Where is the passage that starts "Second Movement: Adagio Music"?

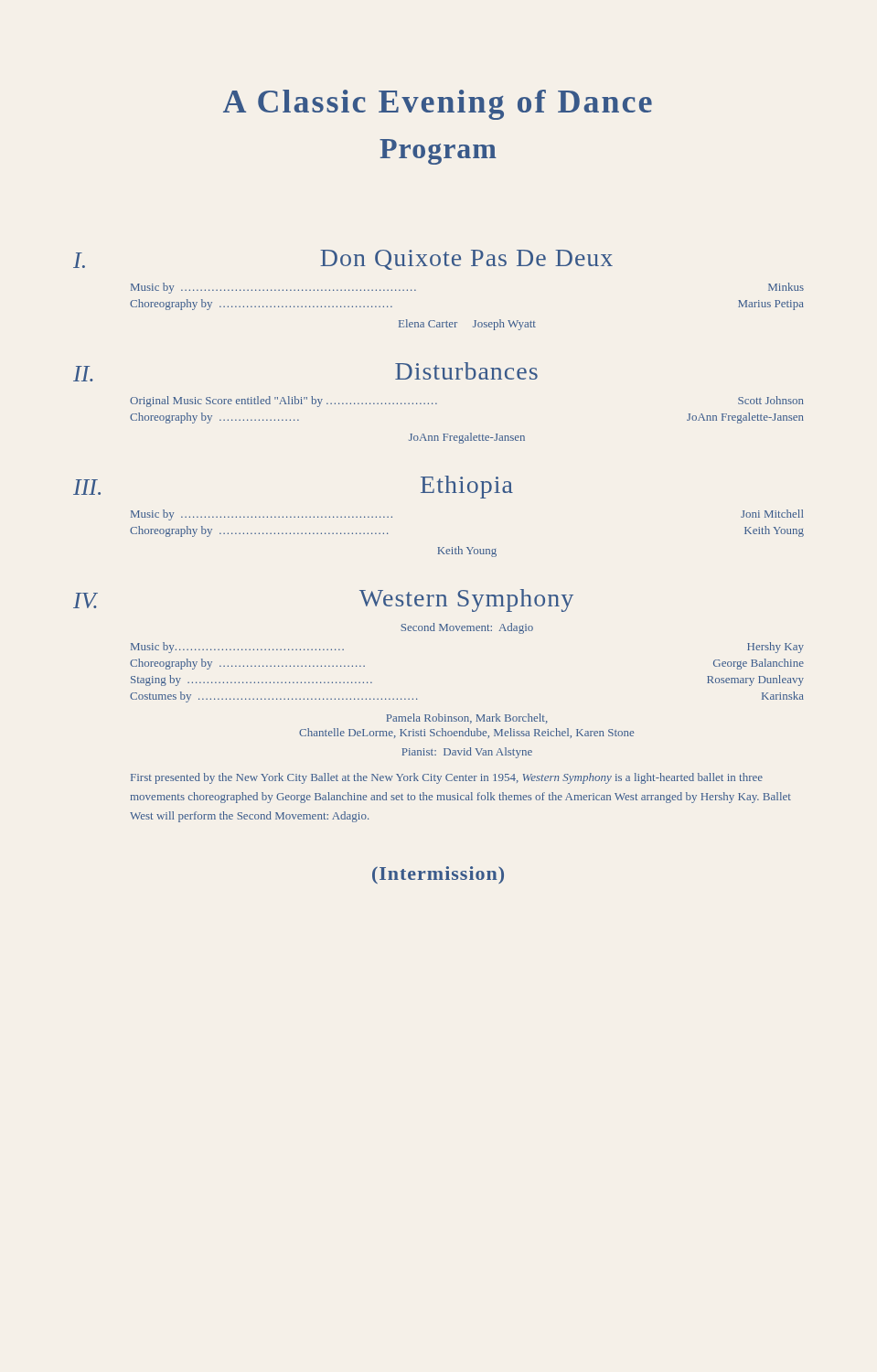point(467,628)
